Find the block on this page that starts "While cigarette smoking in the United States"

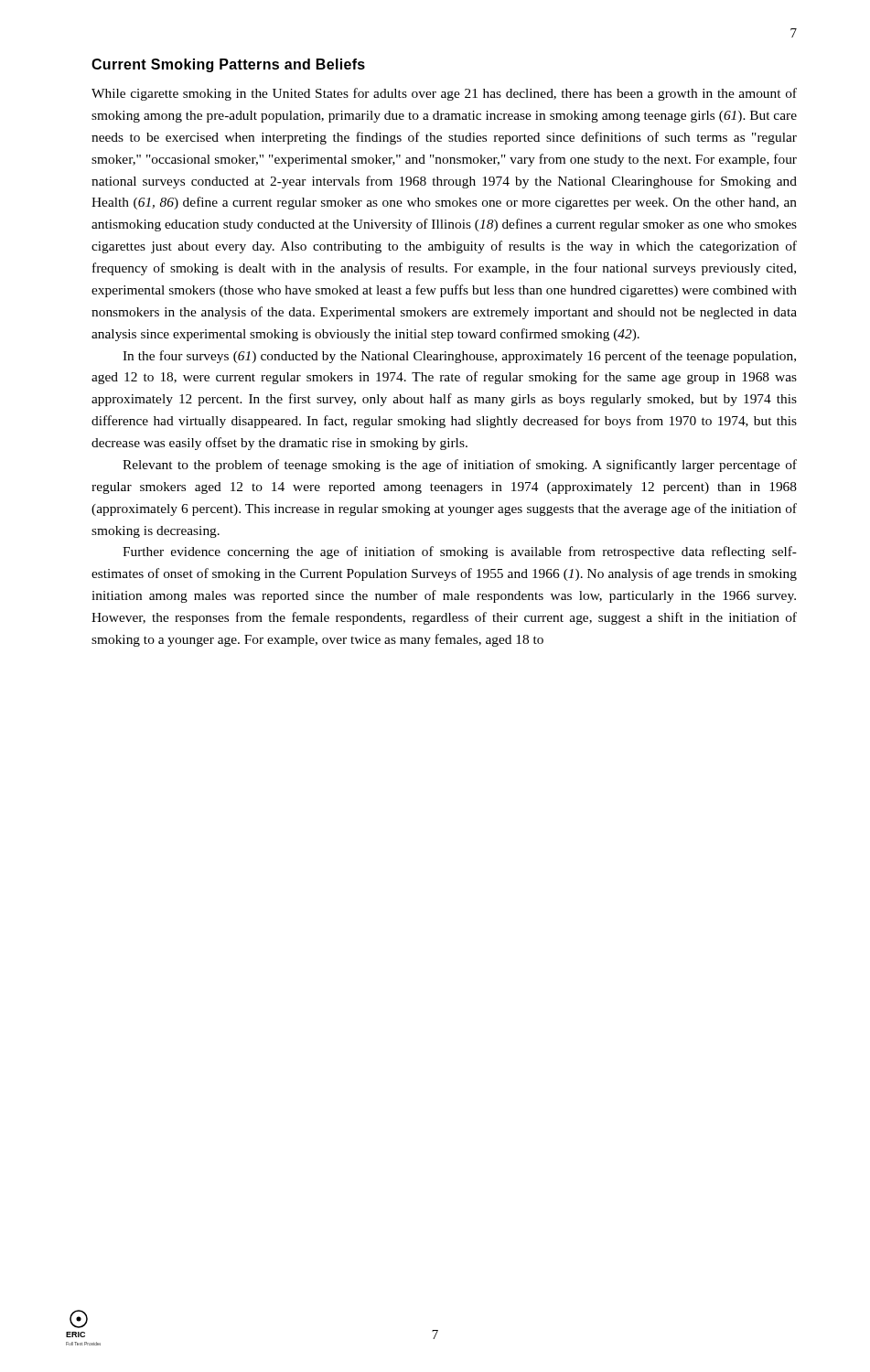click(x=444, y=366)
